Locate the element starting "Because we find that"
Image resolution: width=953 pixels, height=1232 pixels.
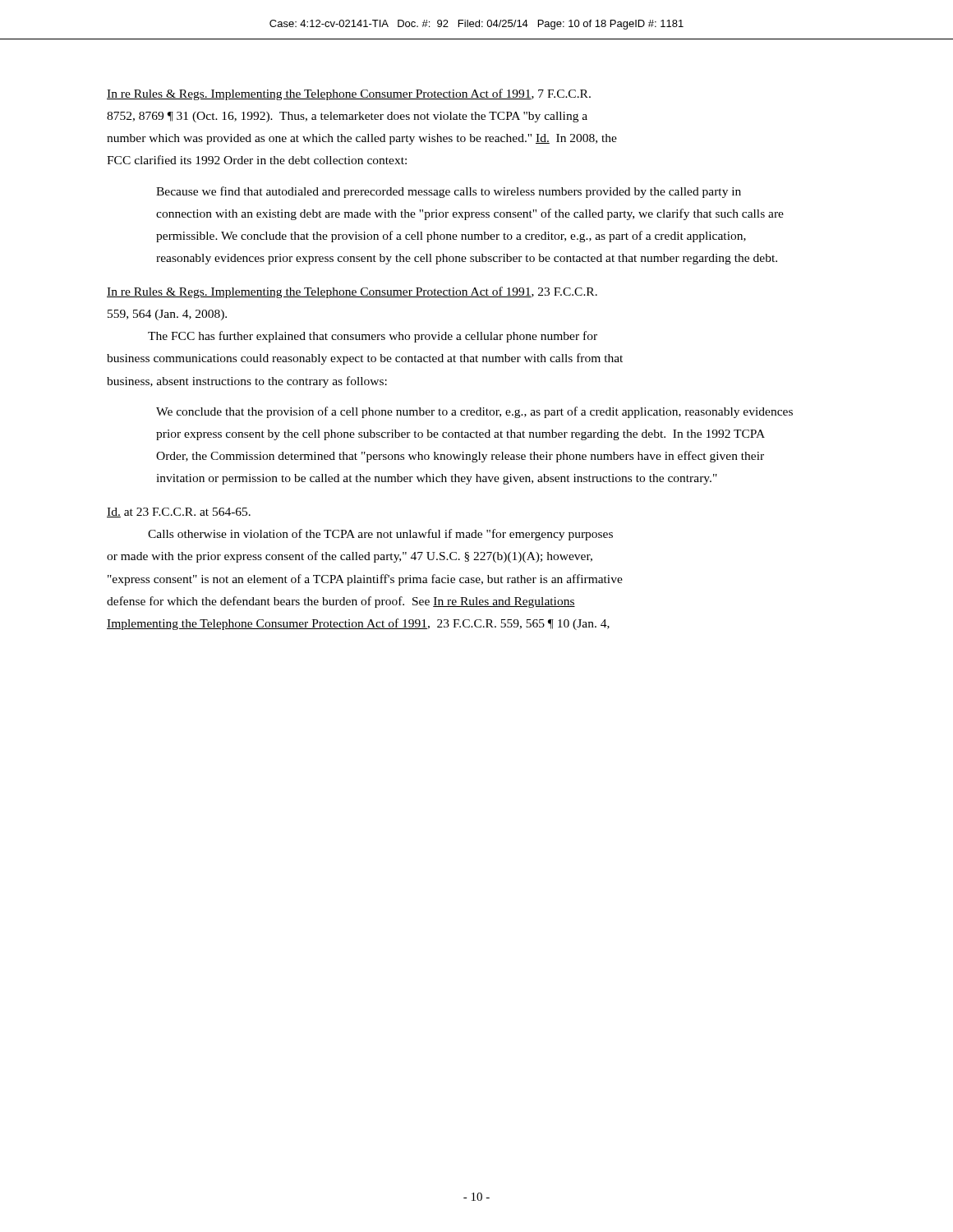470,224
